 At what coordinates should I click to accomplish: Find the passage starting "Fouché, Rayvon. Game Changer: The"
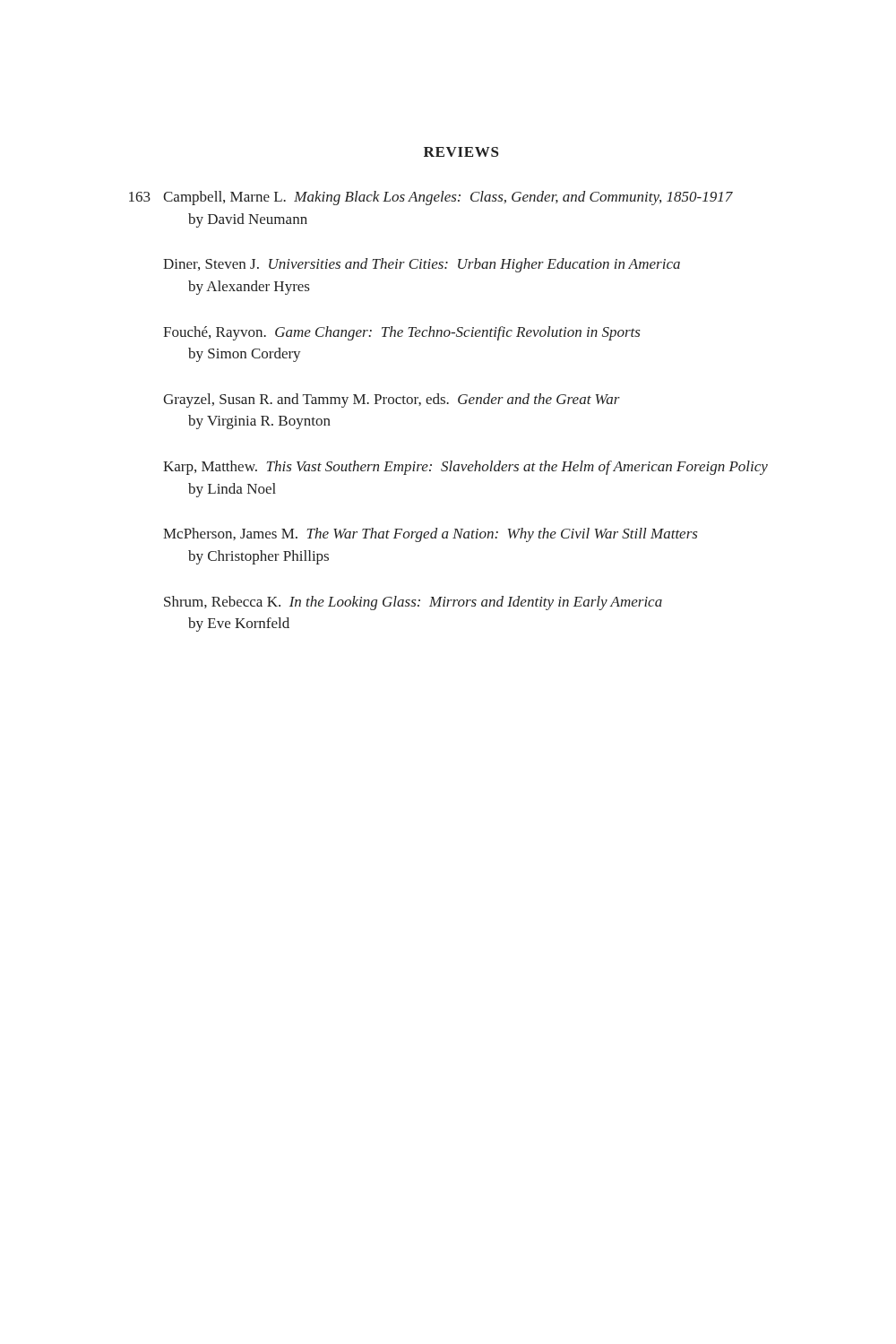tap(489, 343)
